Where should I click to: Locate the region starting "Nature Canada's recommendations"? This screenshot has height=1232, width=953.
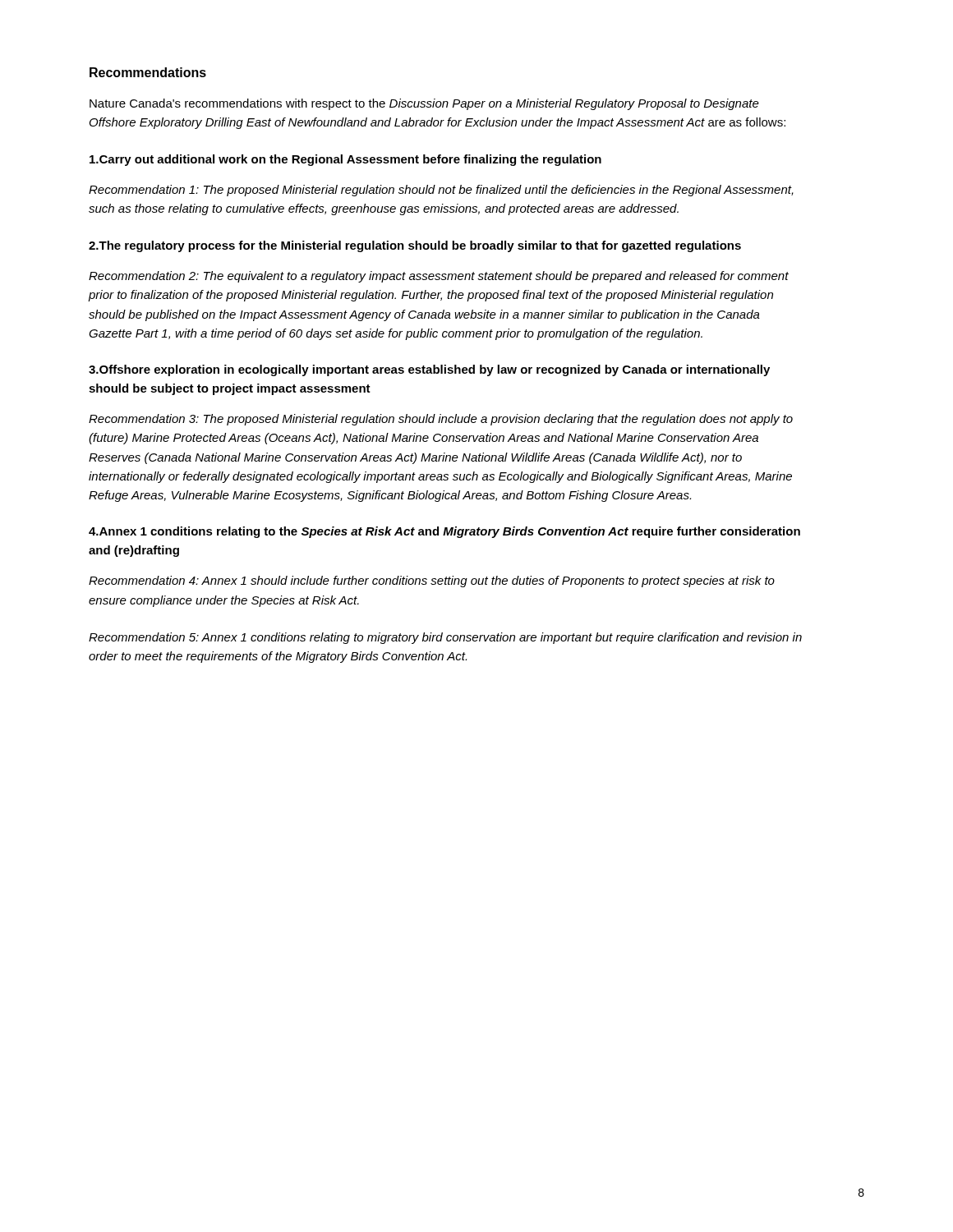point(438,113)
